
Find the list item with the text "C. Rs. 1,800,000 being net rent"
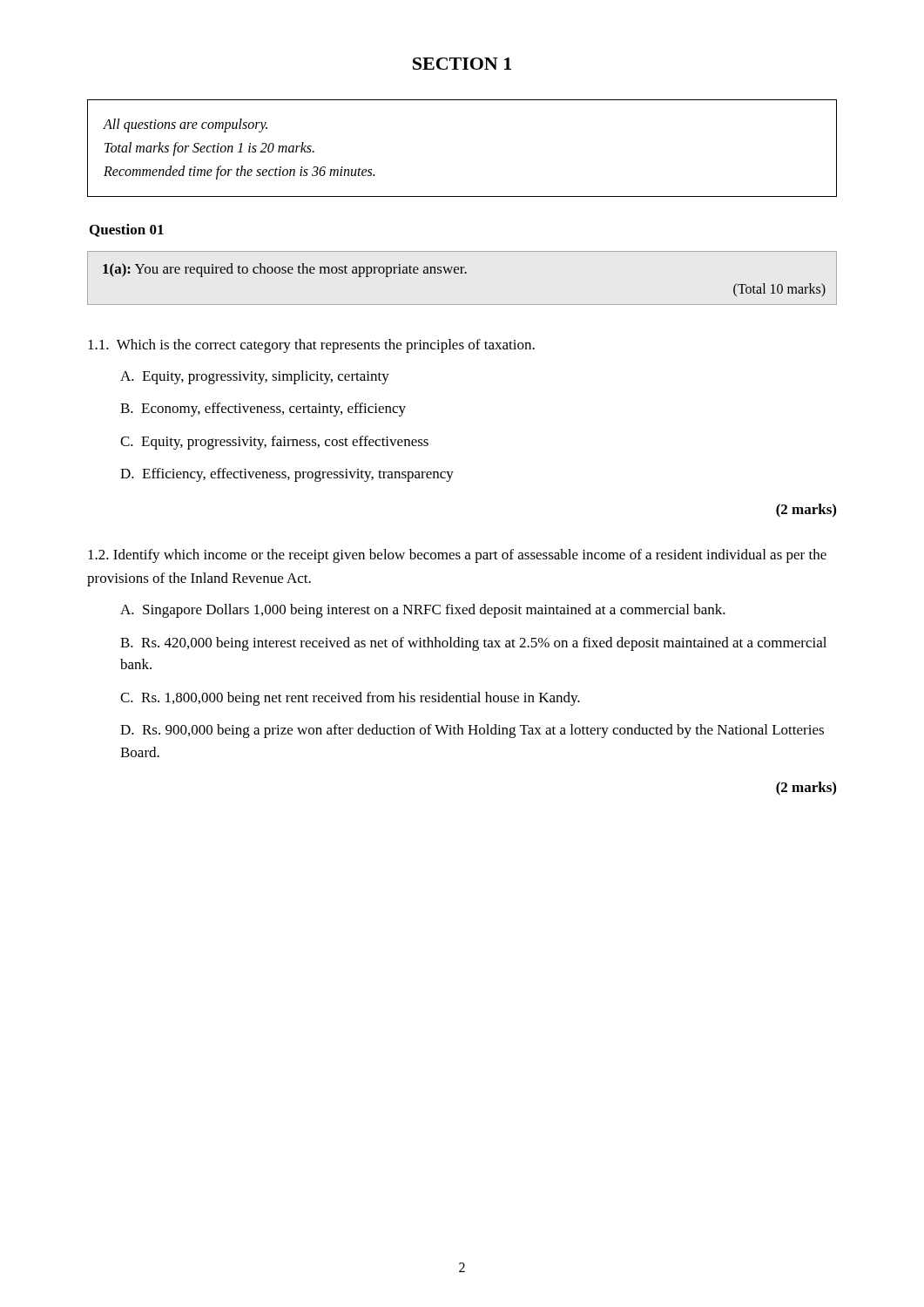350,697
